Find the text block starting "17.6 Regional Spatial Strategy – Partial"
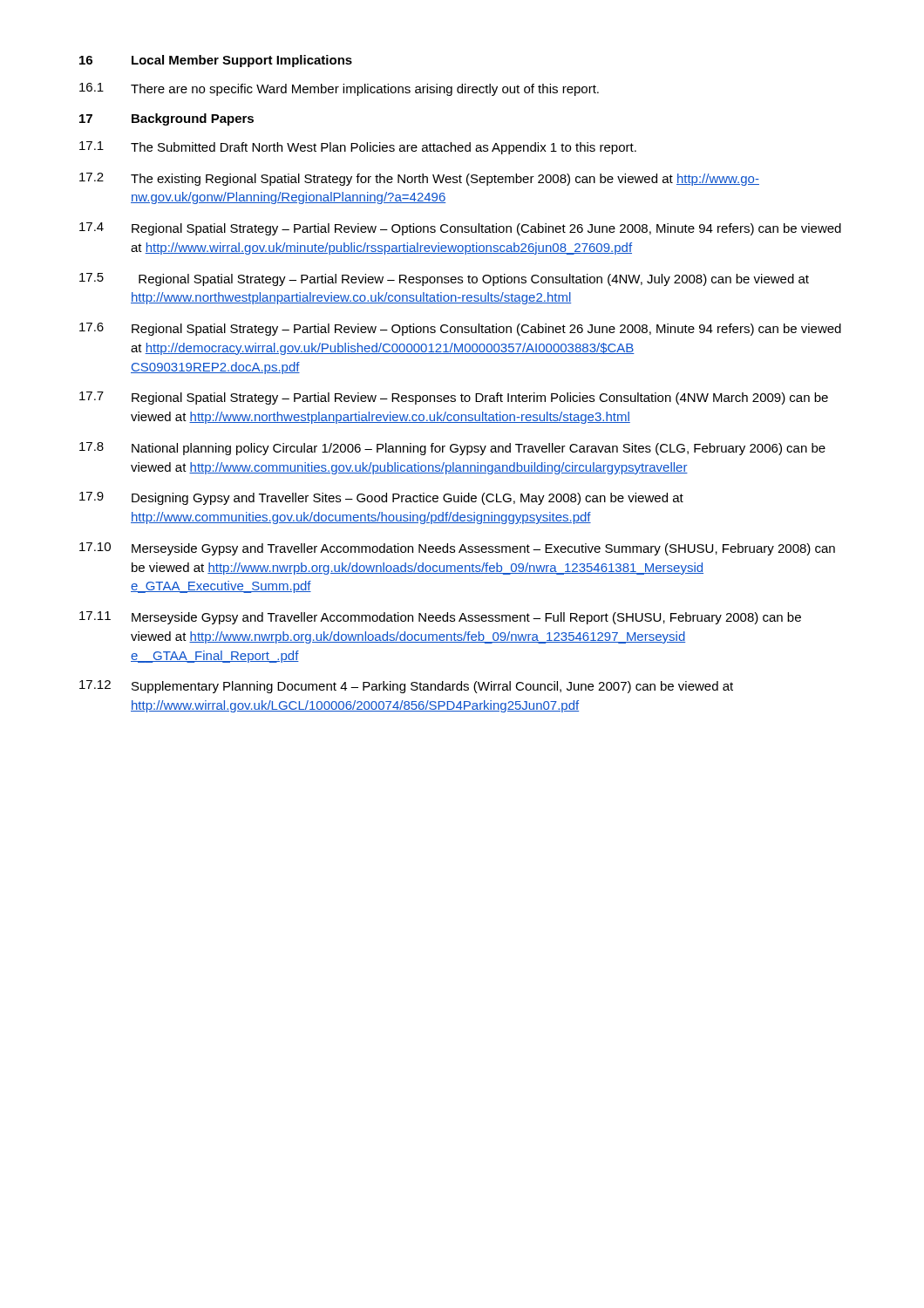 click(462, 348)
